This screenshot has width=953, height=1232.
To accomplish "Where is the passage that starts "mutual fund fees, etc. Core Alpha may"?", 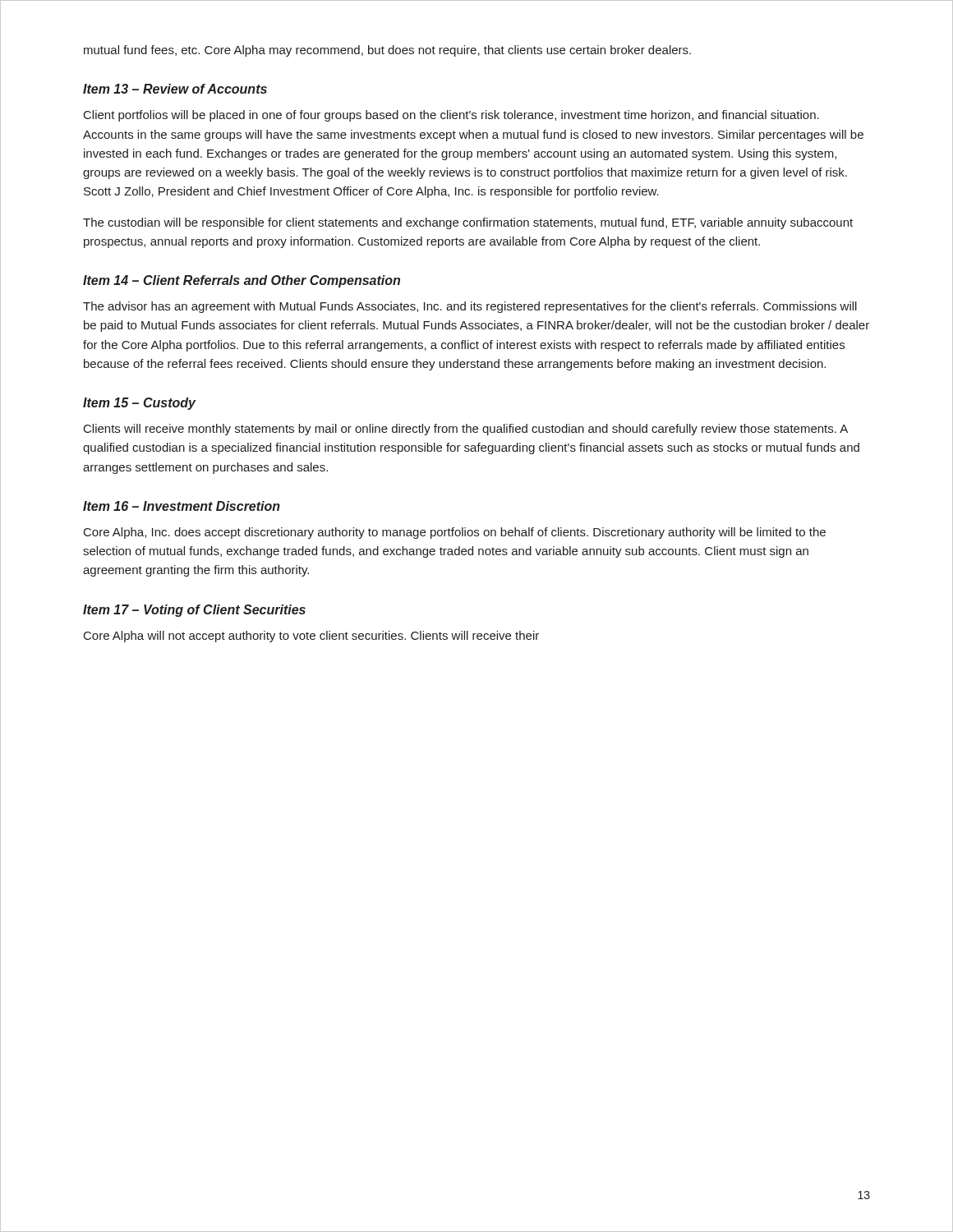I will click(x=387, y=50).
